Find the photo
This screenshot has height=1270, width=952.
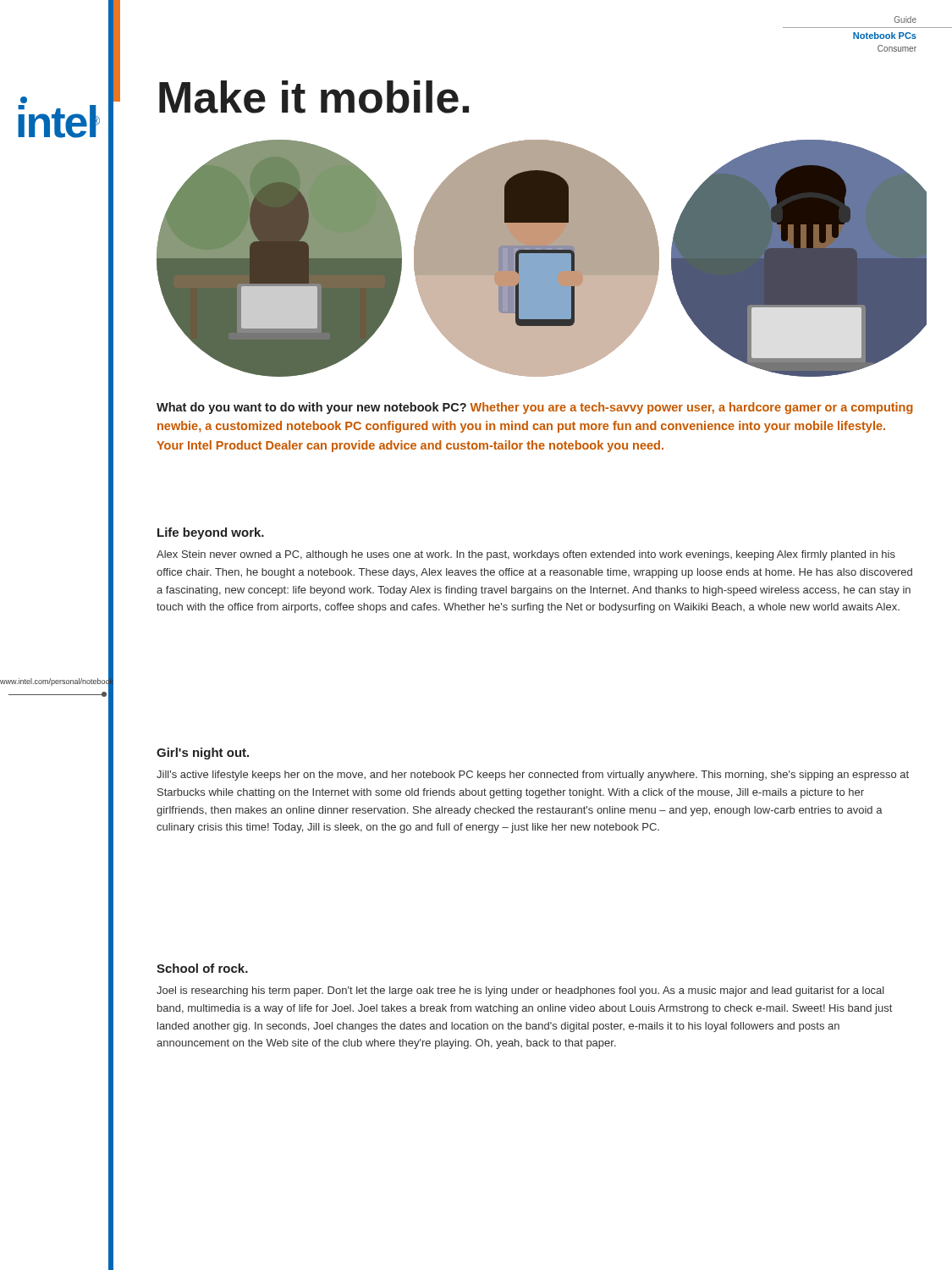(x=542, y=258)
